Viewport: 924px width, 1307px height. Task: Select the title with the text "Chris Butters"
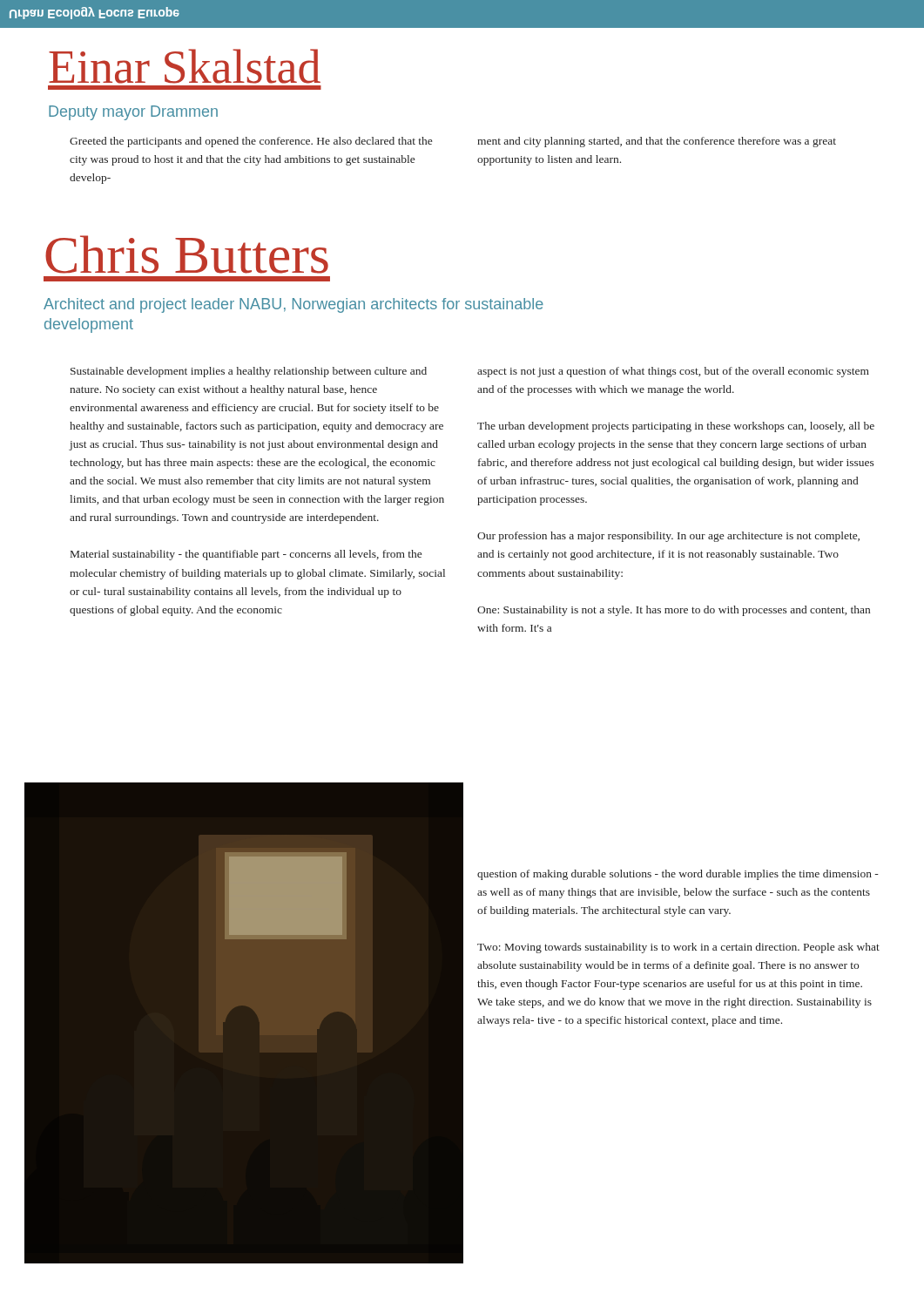pyautogui.click(x=187, y=254)
